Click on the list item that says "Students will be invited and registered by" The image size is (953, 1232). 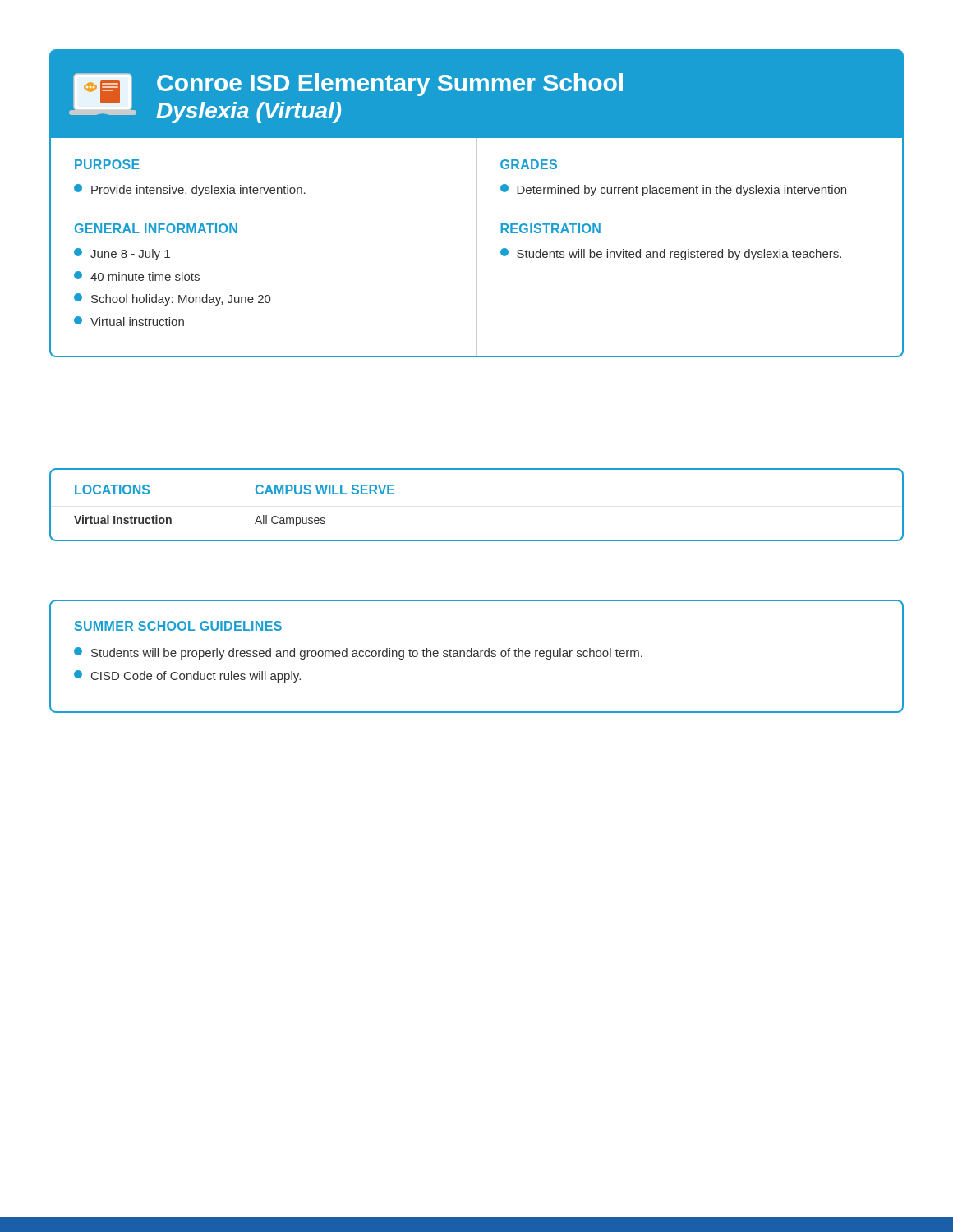[x=671, y=253]
